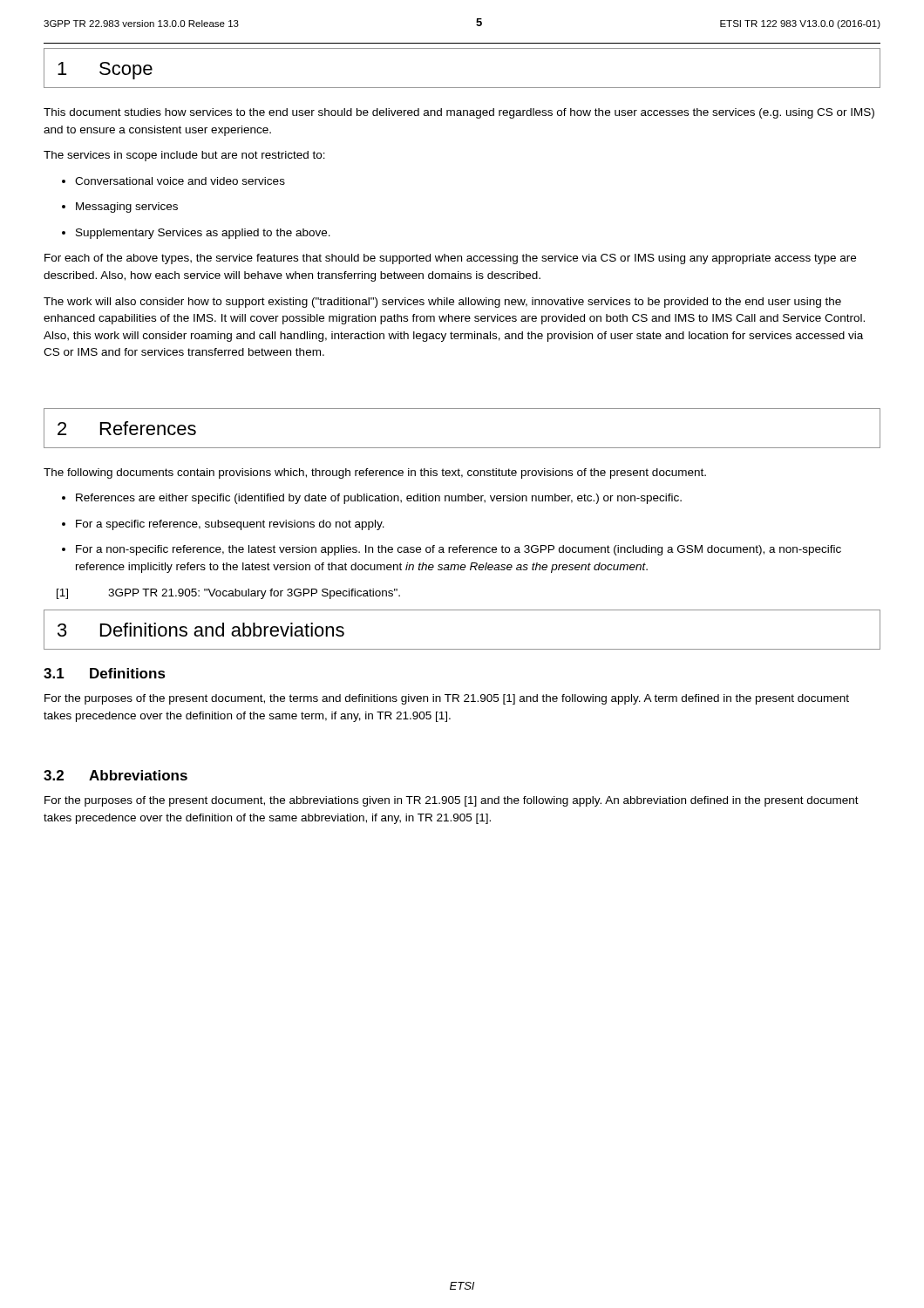Point to "3Definitions and abbreviations"

point(462,630)
